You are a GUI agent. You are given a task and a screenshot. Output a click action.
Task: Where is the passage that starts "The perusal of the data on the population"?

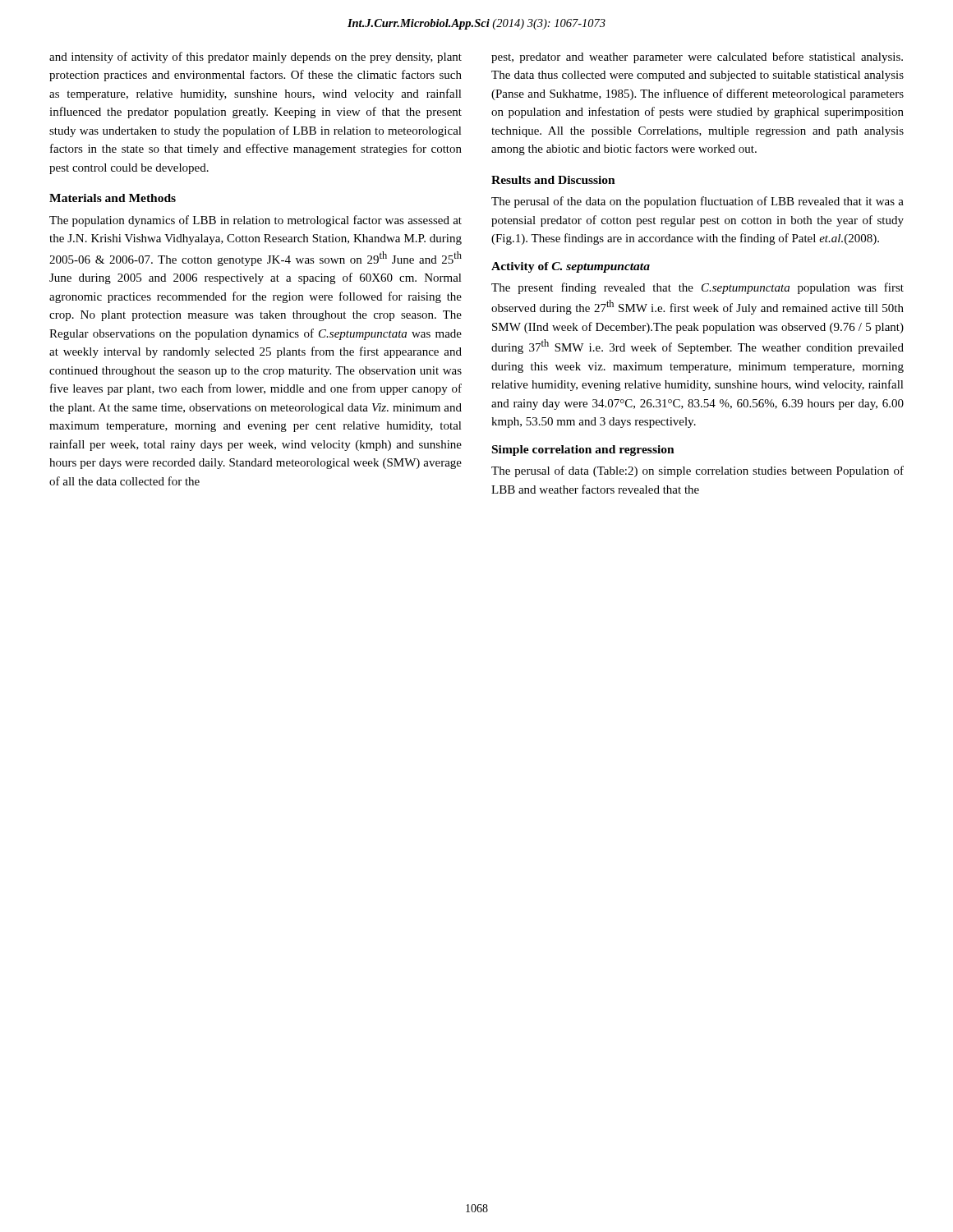click(698, 220)
